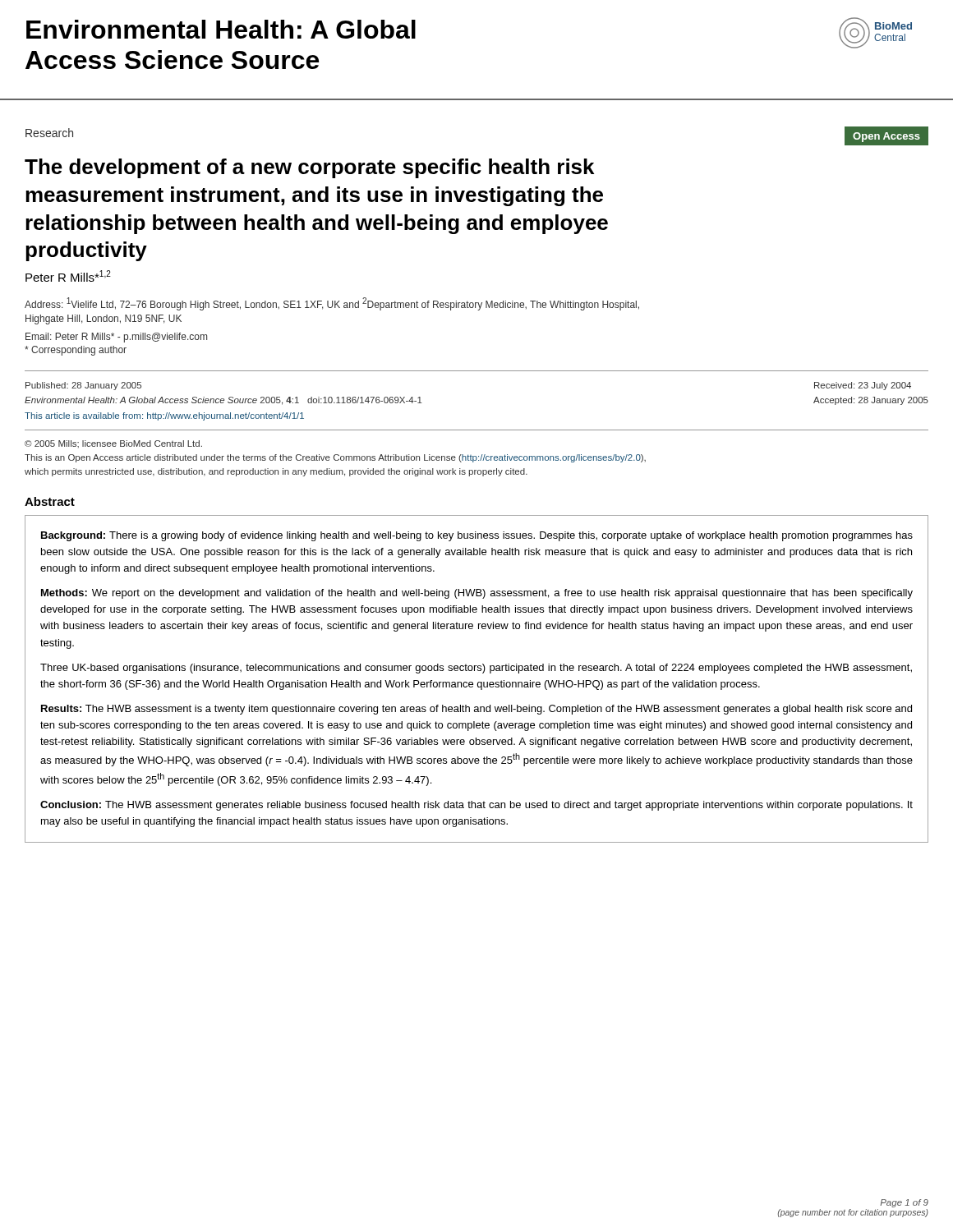Image resolution: width=953 pixels, height=1232 pixels.
Task: Find the title that says "The development of"
Action: [x=317, y=208]
